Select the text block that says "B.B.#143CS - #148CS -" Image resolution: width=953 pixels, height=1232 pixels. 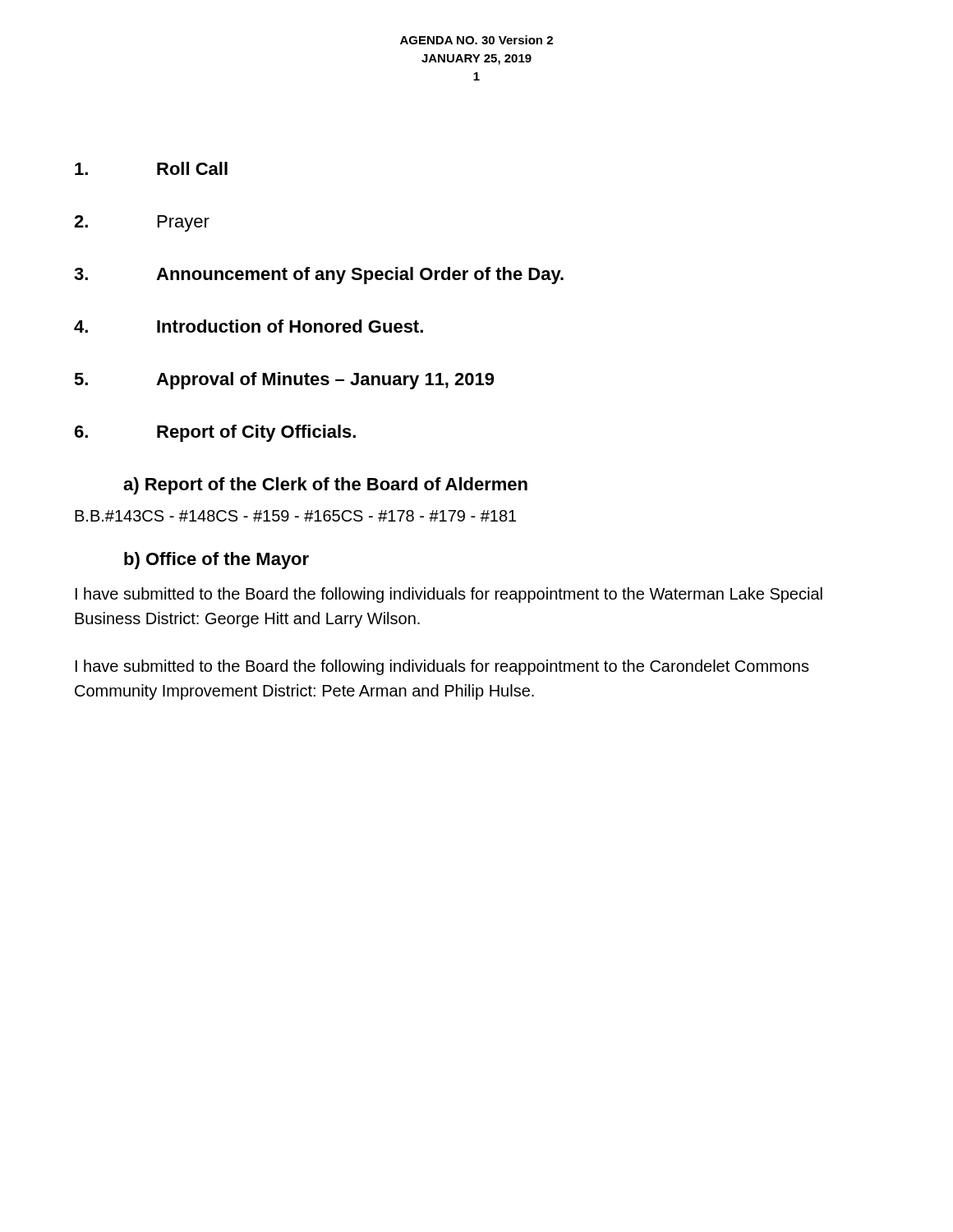pos(295,516)
